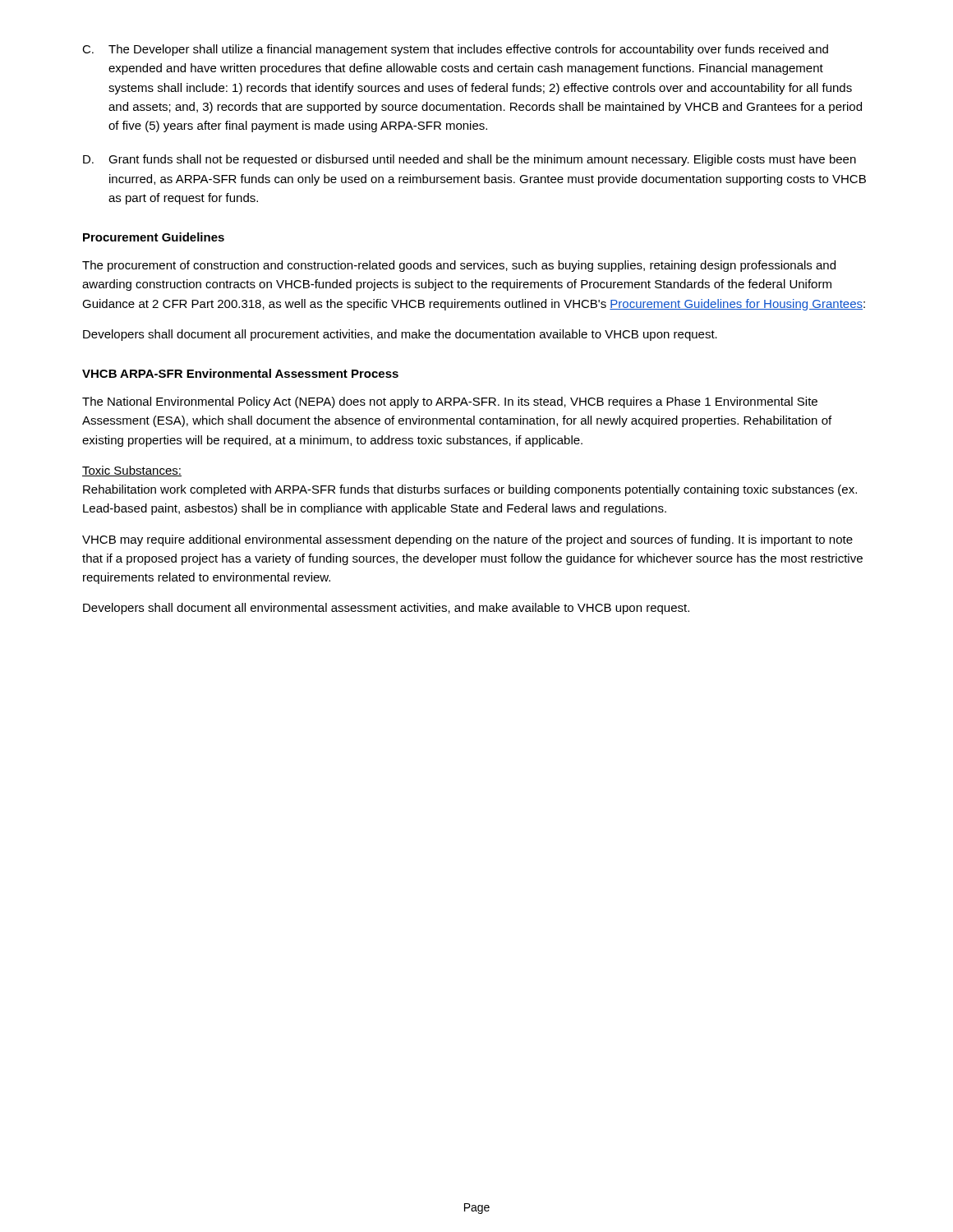Click on the region starting "Toxic Substances:Rehabilitation work completed with"
This screenshot has width=953, height=1232.
470,489
